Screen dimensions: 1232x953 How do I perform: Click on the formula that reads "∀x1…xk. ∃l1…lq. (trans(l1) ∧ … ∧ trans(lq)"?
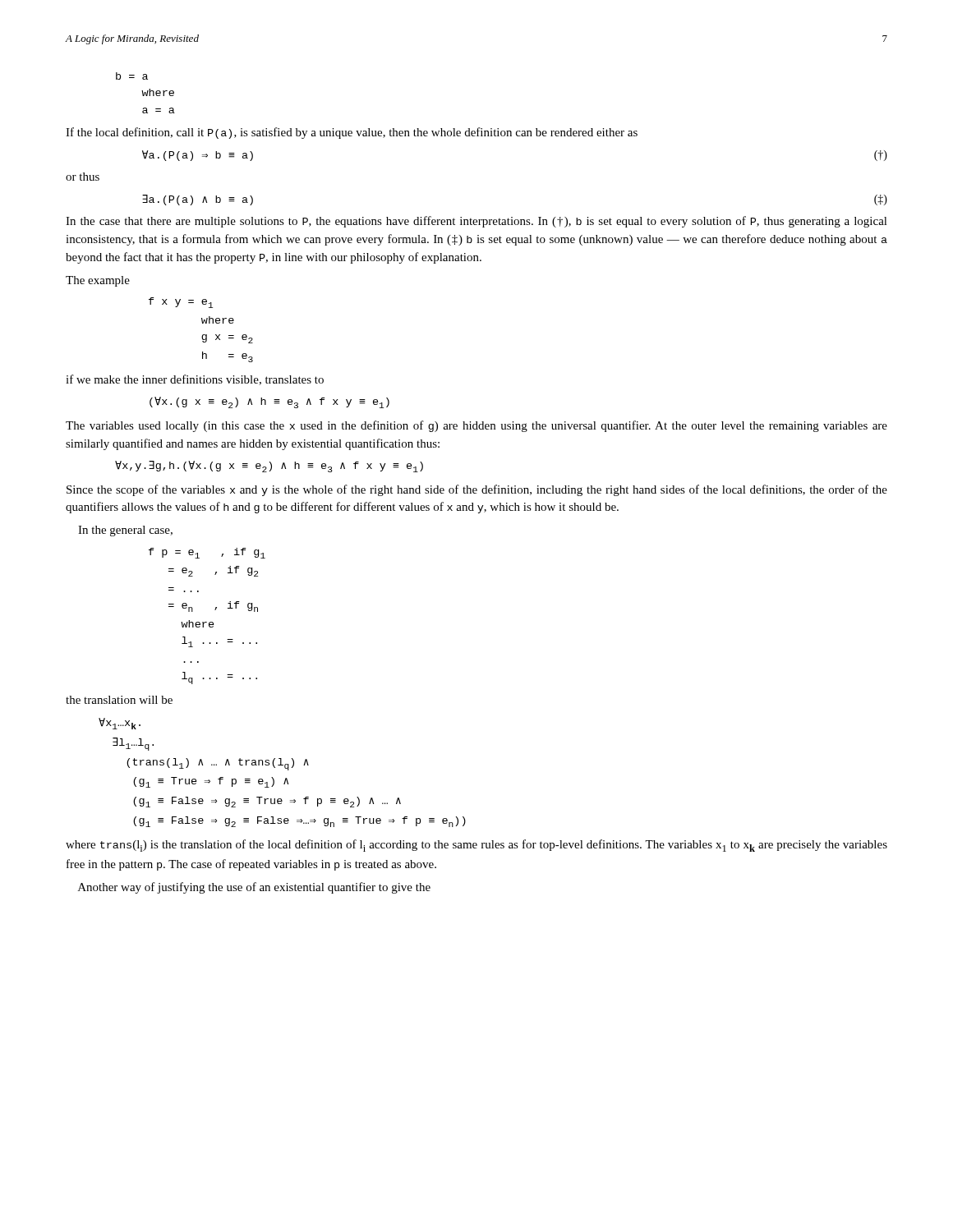(x=120, y=724)
